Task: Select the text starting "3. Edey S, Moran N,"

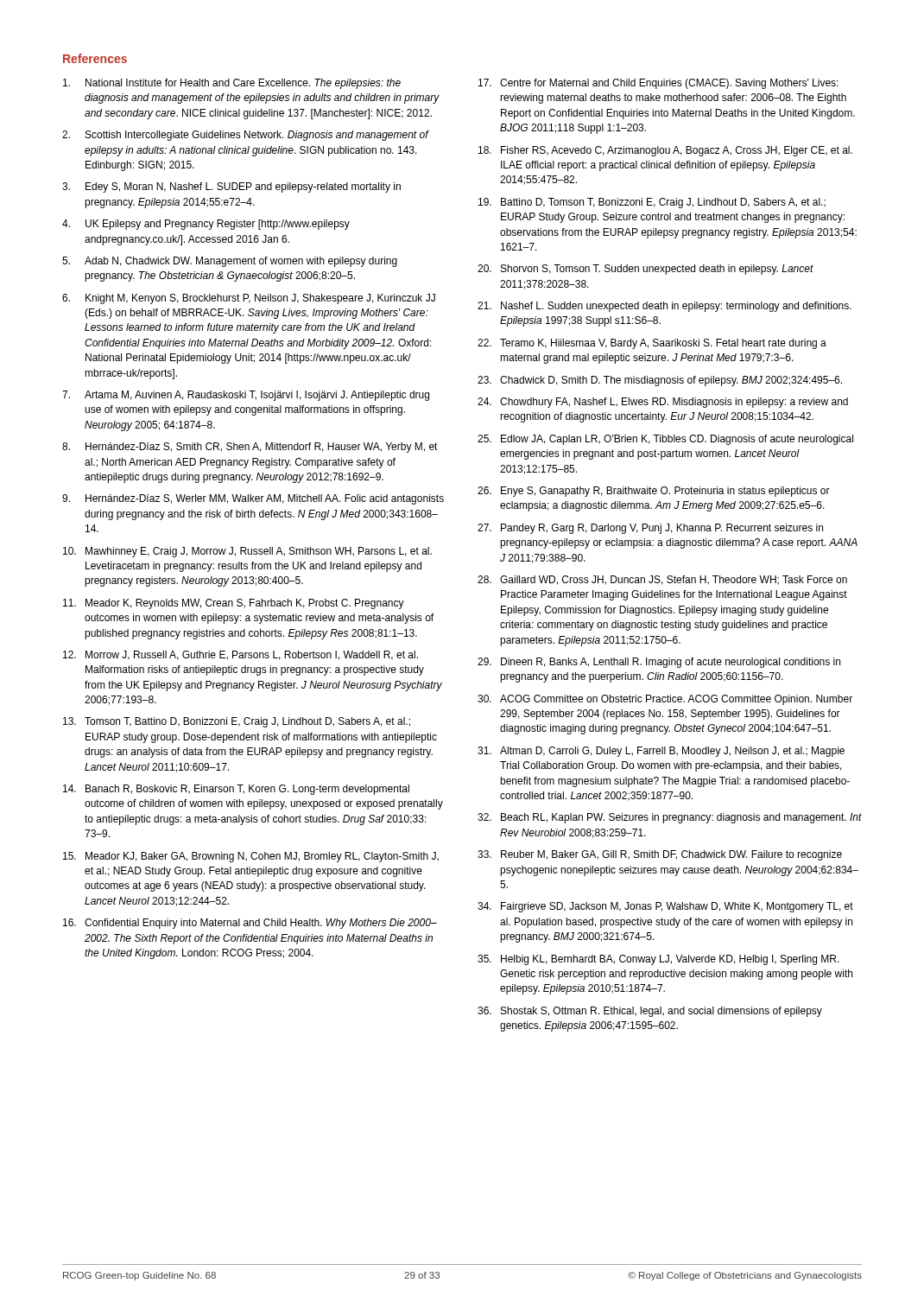Action: 254,195
